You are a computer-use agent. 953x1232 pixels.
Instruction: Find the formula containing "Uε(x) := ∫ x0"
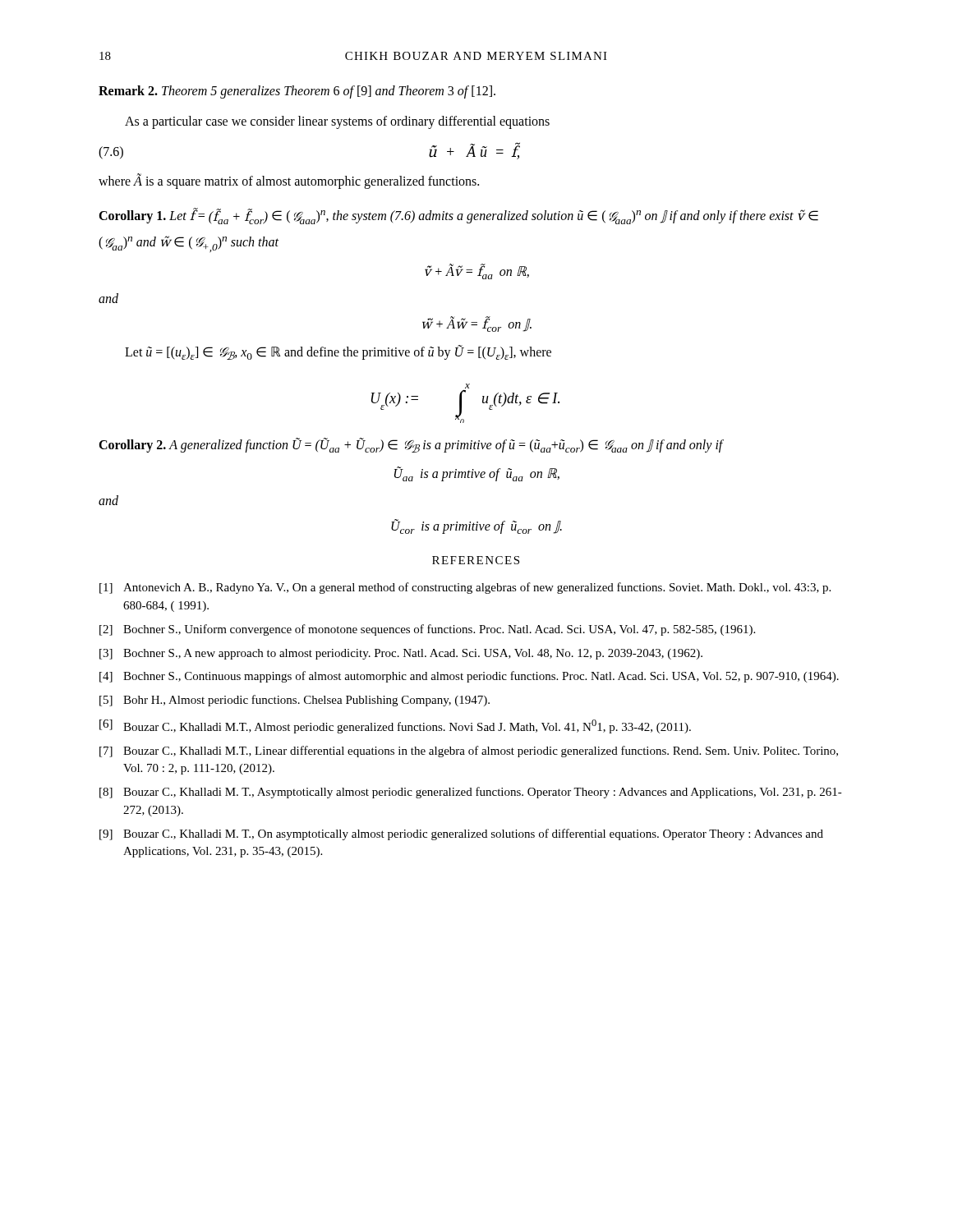(476, 398)
